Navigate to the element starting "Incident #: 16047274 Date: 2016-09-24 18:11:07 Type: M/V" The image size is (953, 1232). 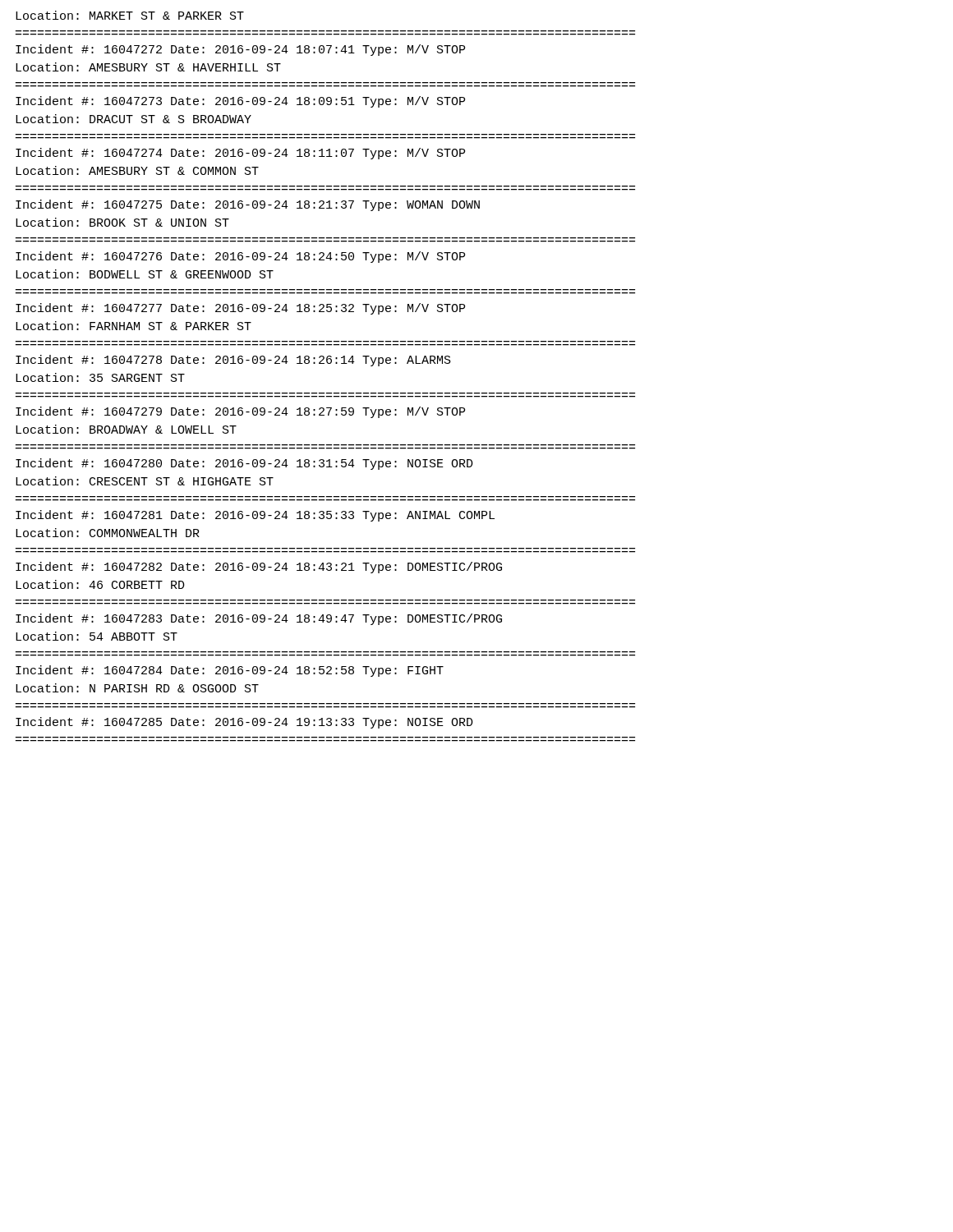(240, 154)
